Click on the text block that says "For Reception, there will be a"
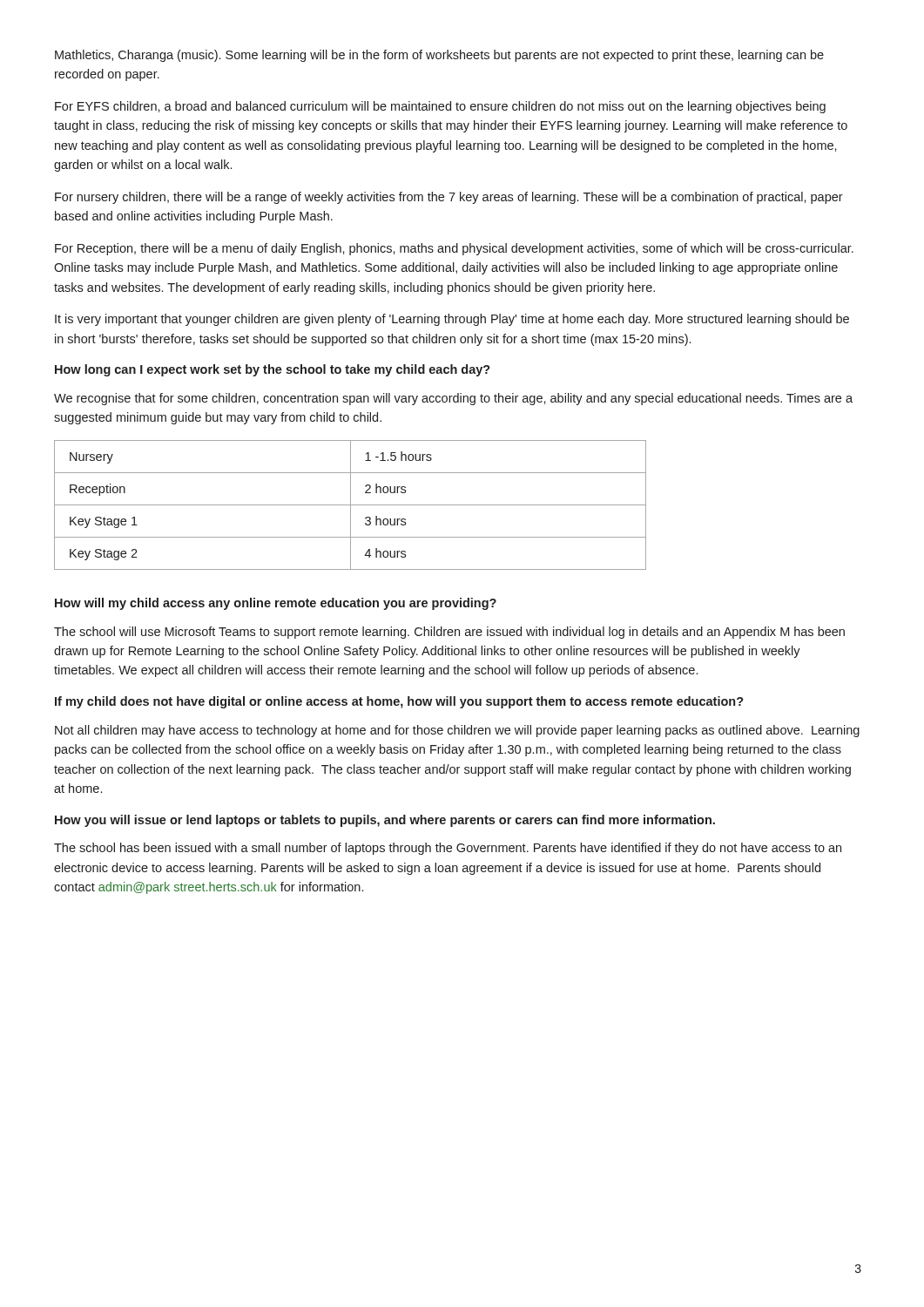The image size is (924, 1307). click(x=454, y=268)
